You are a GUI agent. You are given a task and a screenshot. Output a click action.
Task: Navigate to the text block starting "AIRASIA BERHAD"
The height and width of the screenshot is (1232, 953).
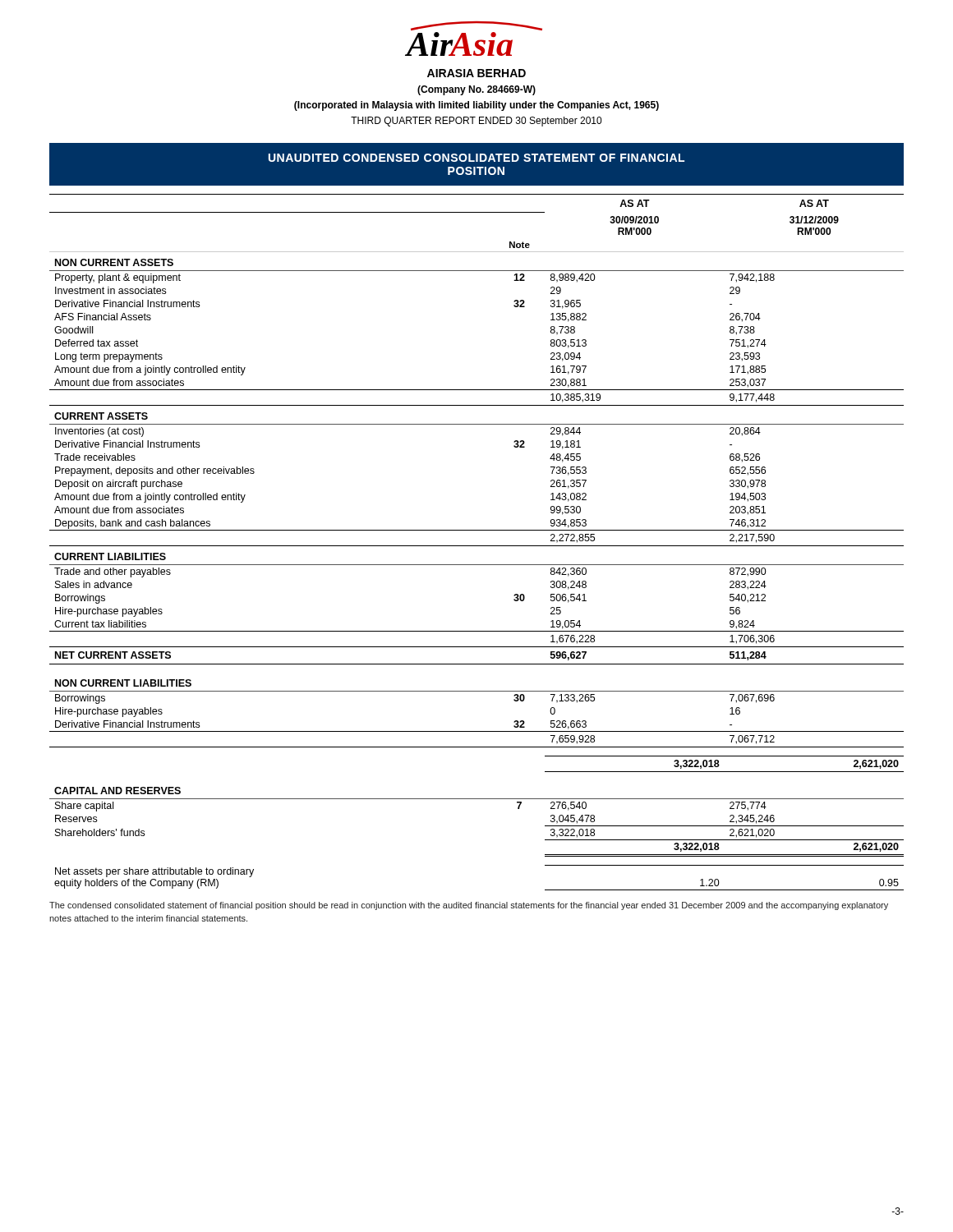pyautogui.click(x=476, y=73)
